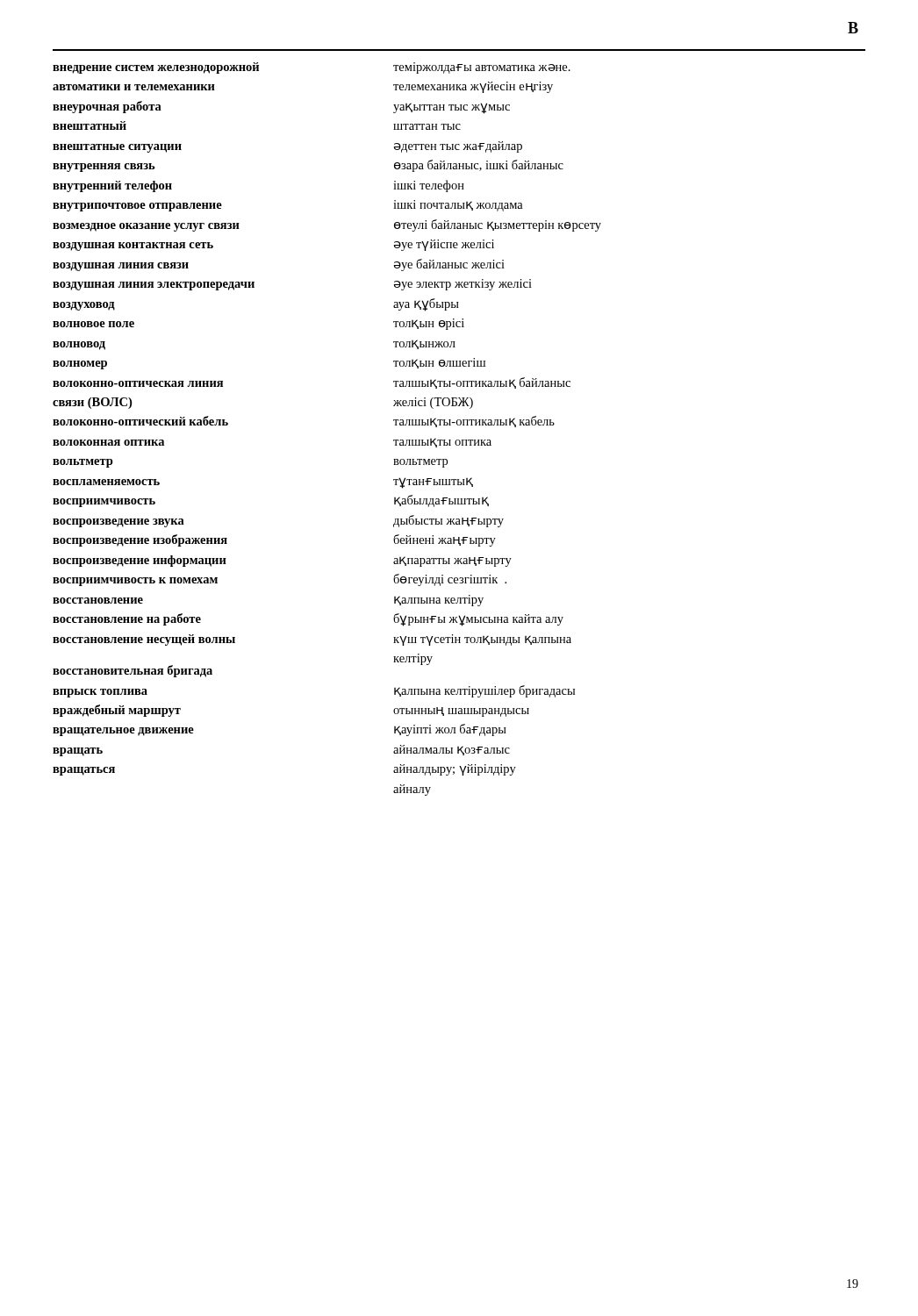
Task: Locate the list item with the text "воздушная контактная сеть"
Action: pos(202,244)
